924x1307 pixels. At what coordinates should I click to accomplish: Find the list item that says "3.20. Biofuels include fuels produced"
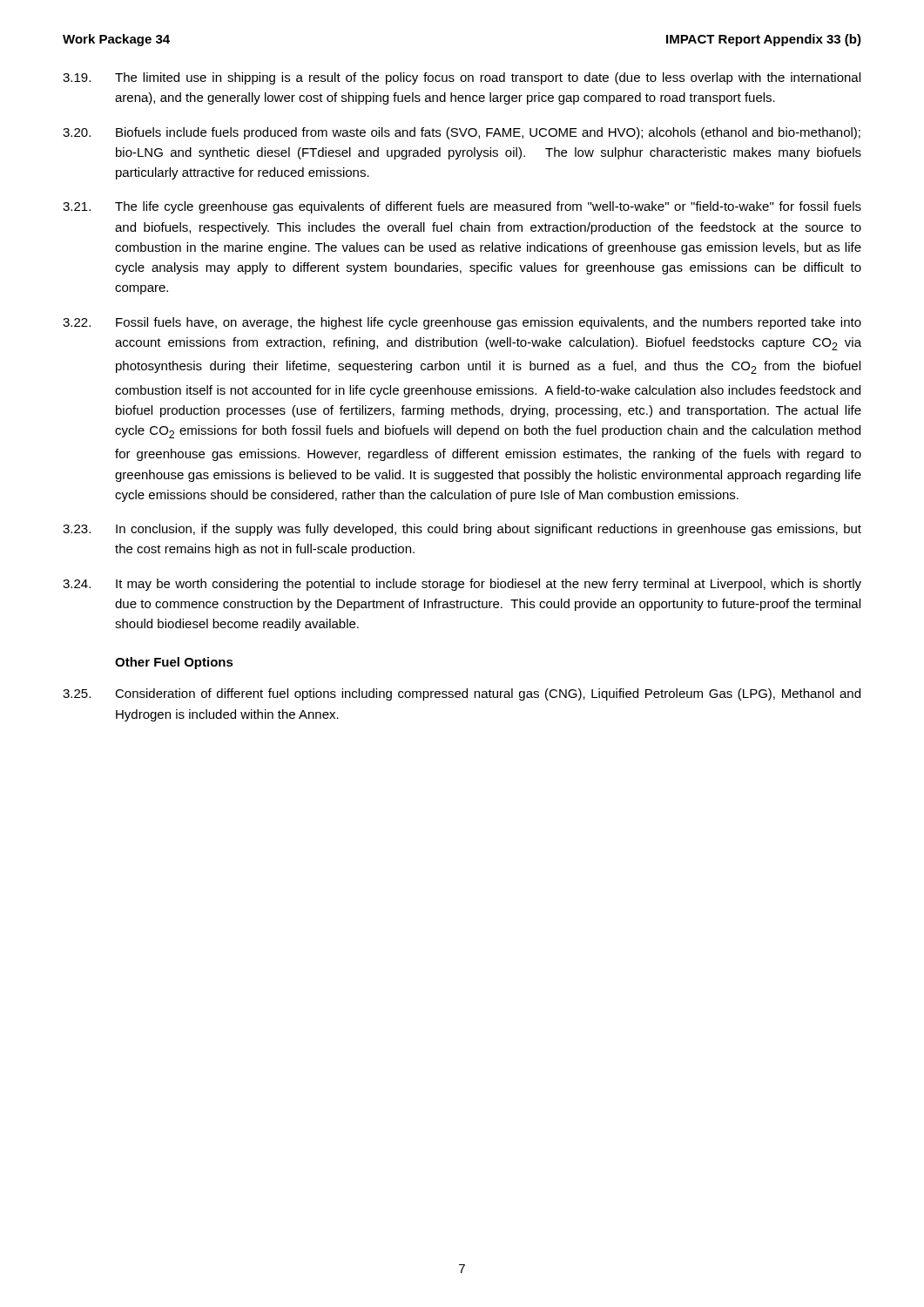tap(462, 152)
